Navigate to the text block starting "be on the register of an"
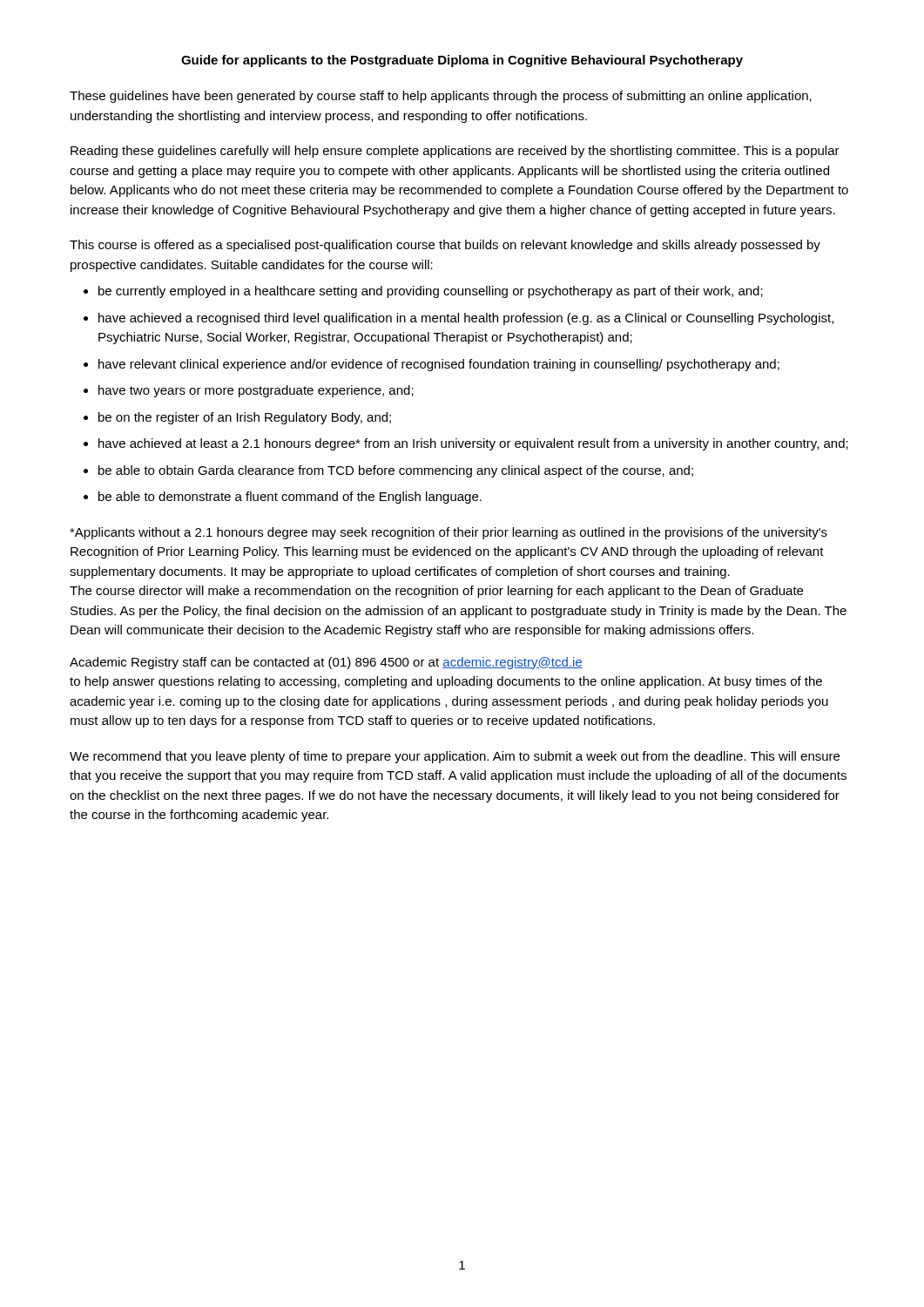The height and width of the screenshot is (1307, 924). (x=245, y=416)
